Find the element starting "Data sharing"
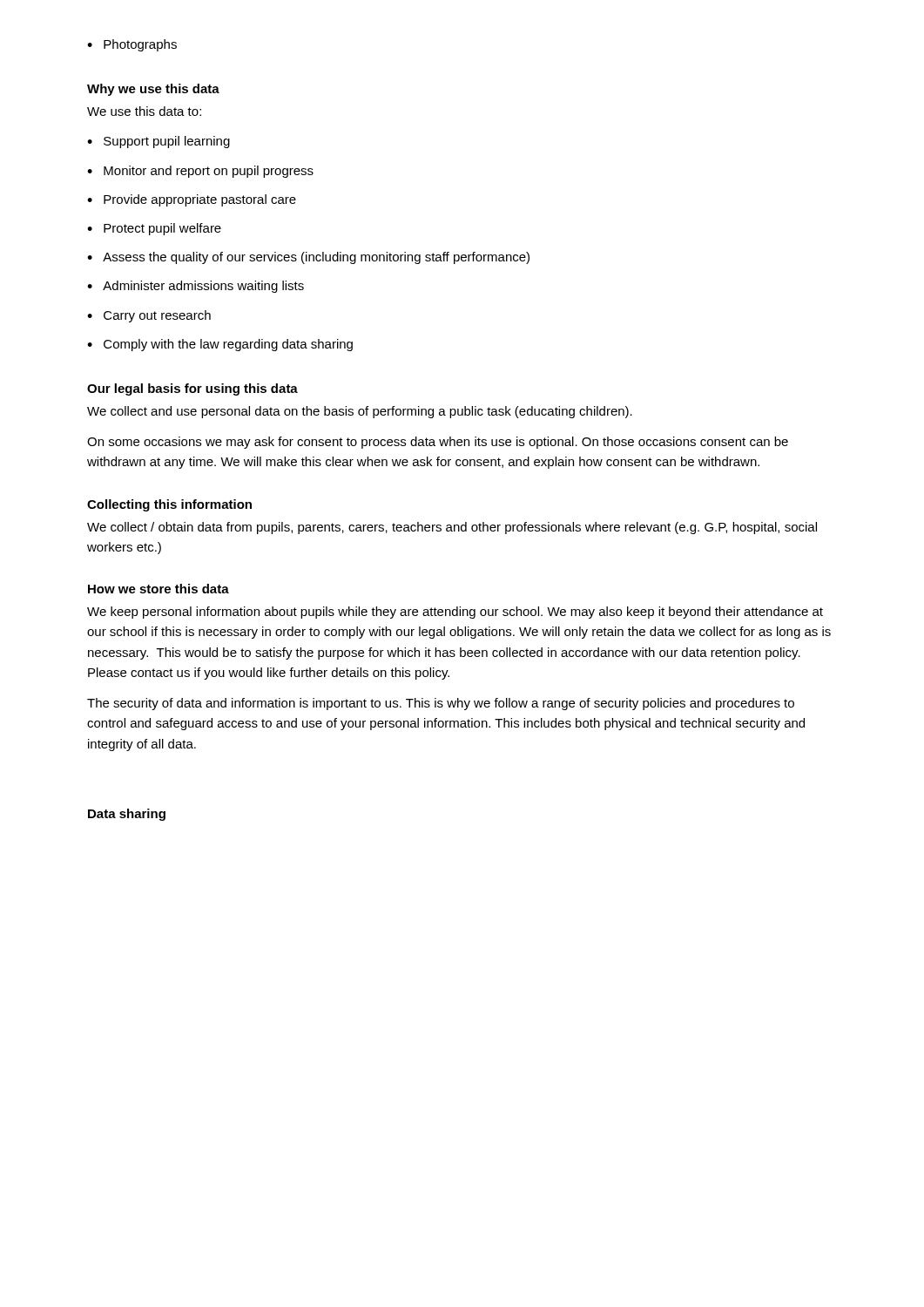This screenshot has height=1307, width=924. click(127, 813)
